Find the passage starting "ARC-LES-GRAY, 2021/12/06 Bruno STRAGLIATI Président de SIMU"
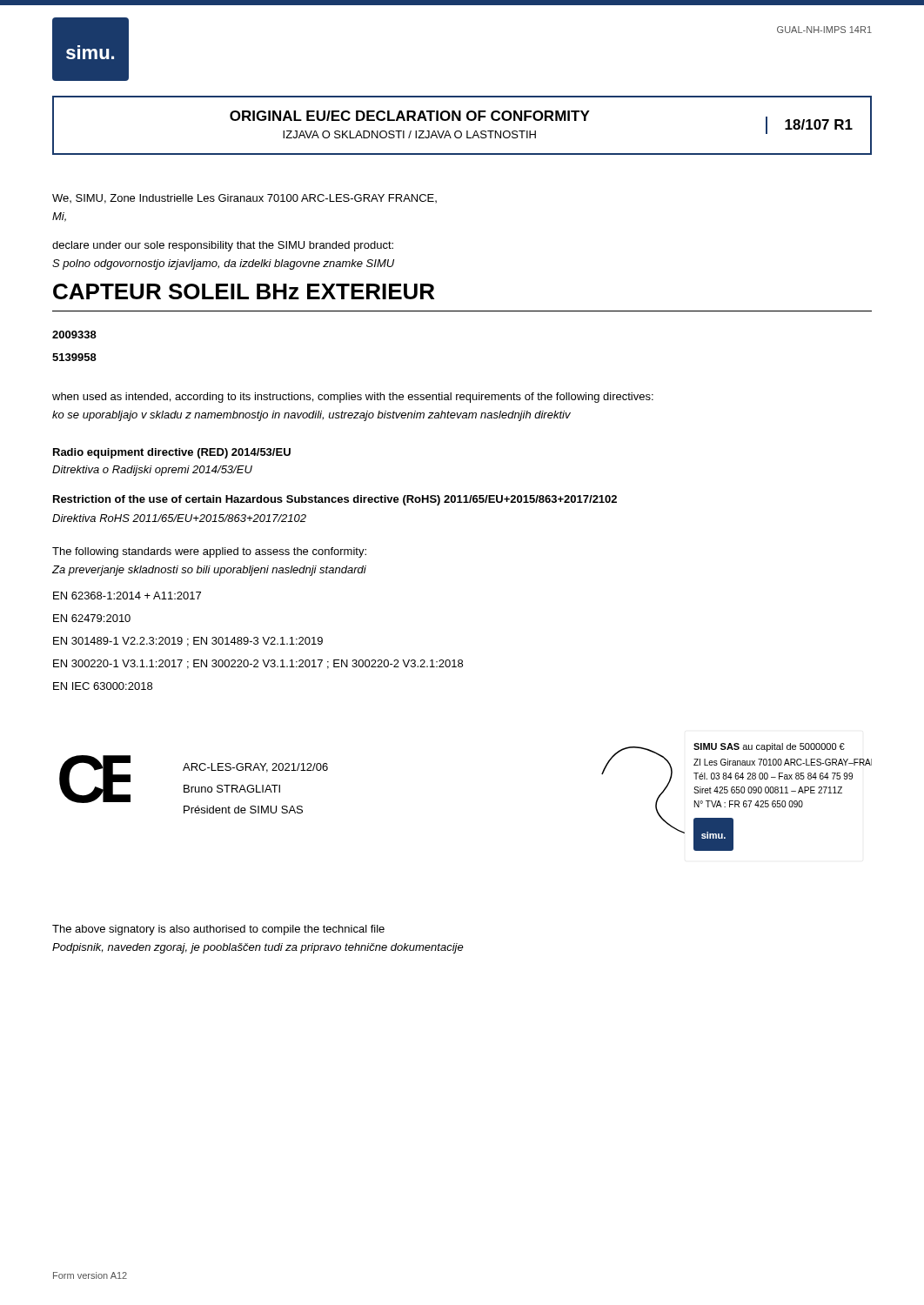 click(255, 788)
